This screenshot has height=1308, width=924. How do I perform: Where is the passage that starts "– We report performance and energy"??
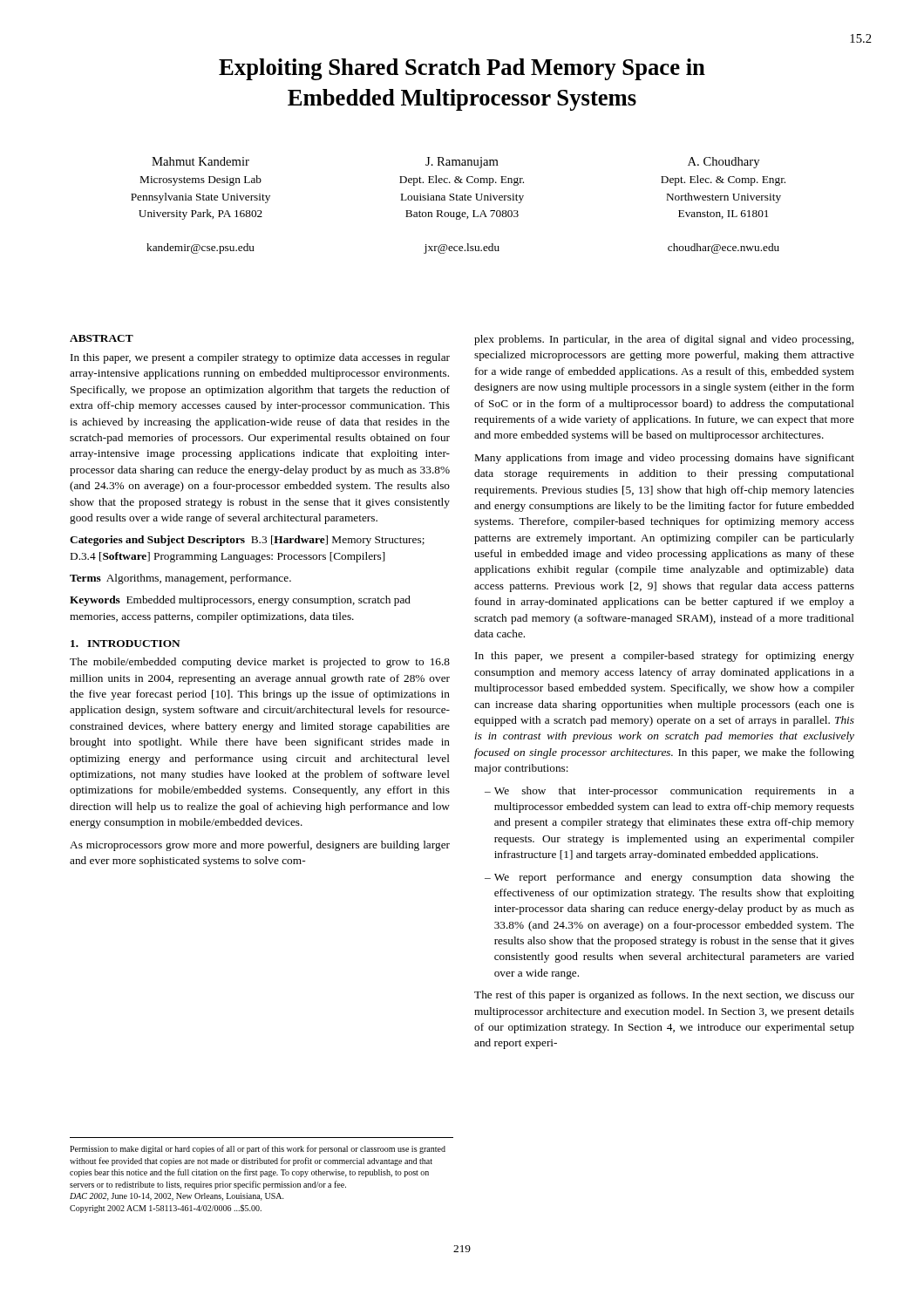(669, 925)
